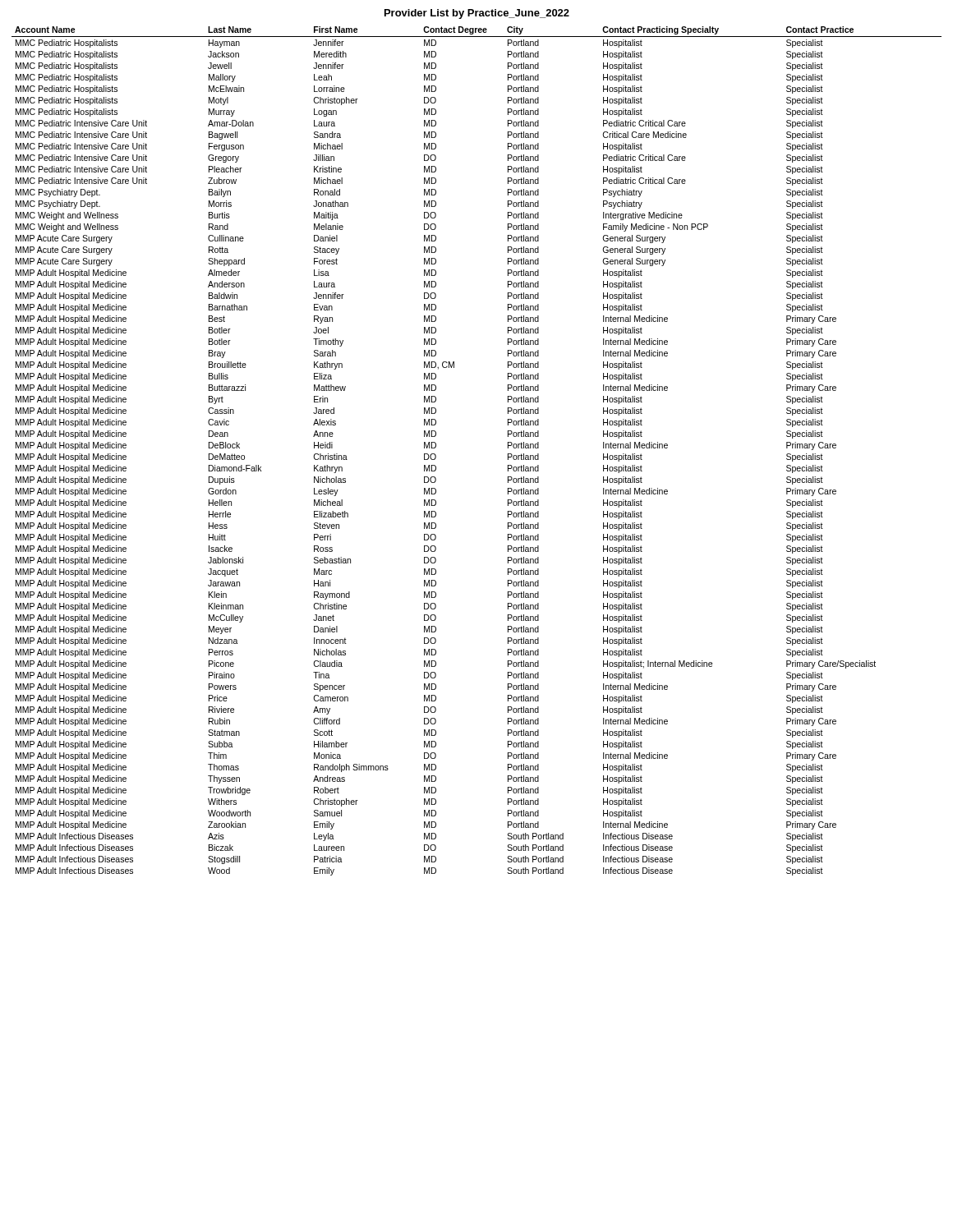Click on the title with the text "Provider List by Practice_June_2022"
Viewport: 953px width, 1232px height.
click(x=476, y=13)
